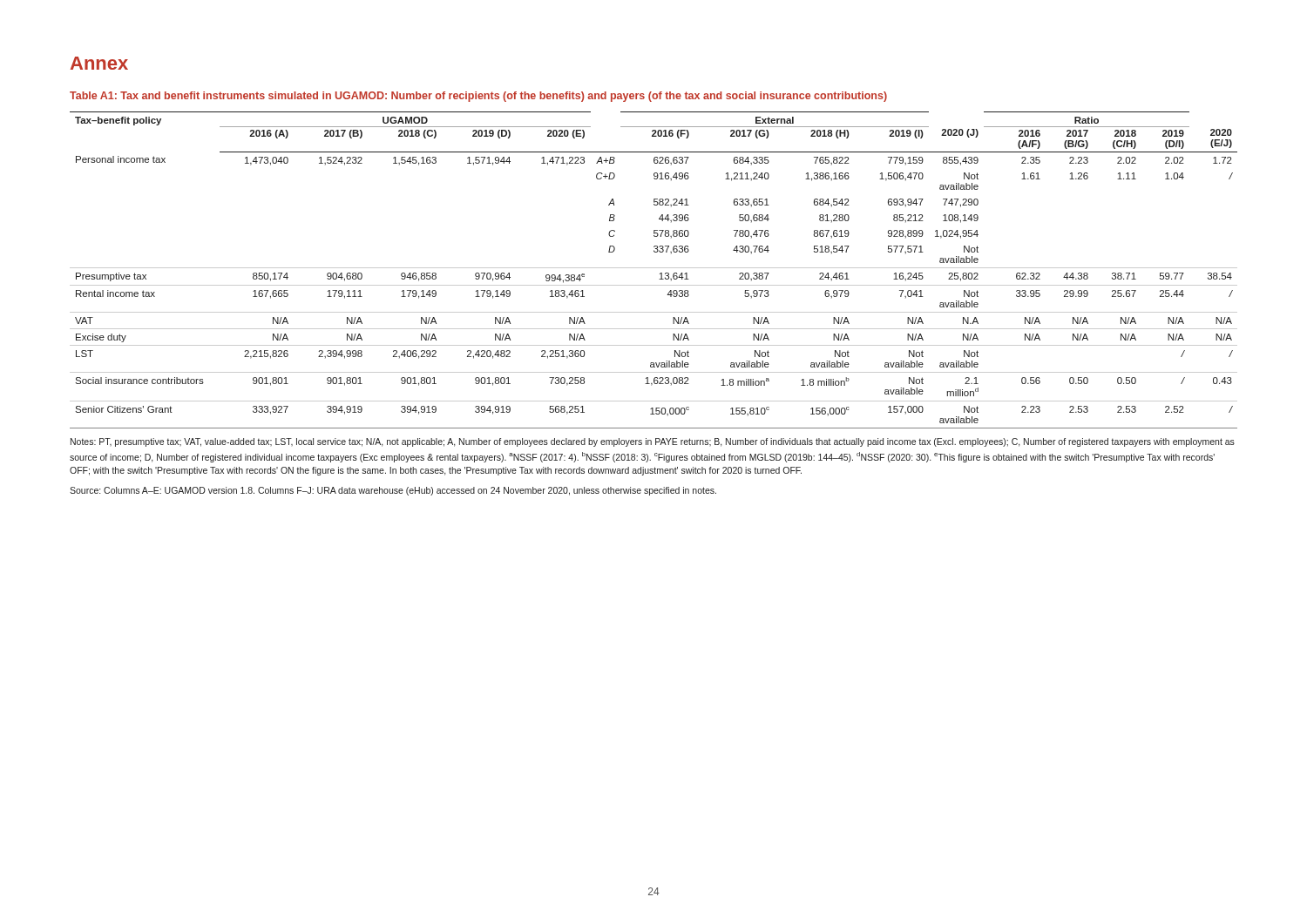Select a caption
Screen dimensions: 924x1307
[478, 96]
